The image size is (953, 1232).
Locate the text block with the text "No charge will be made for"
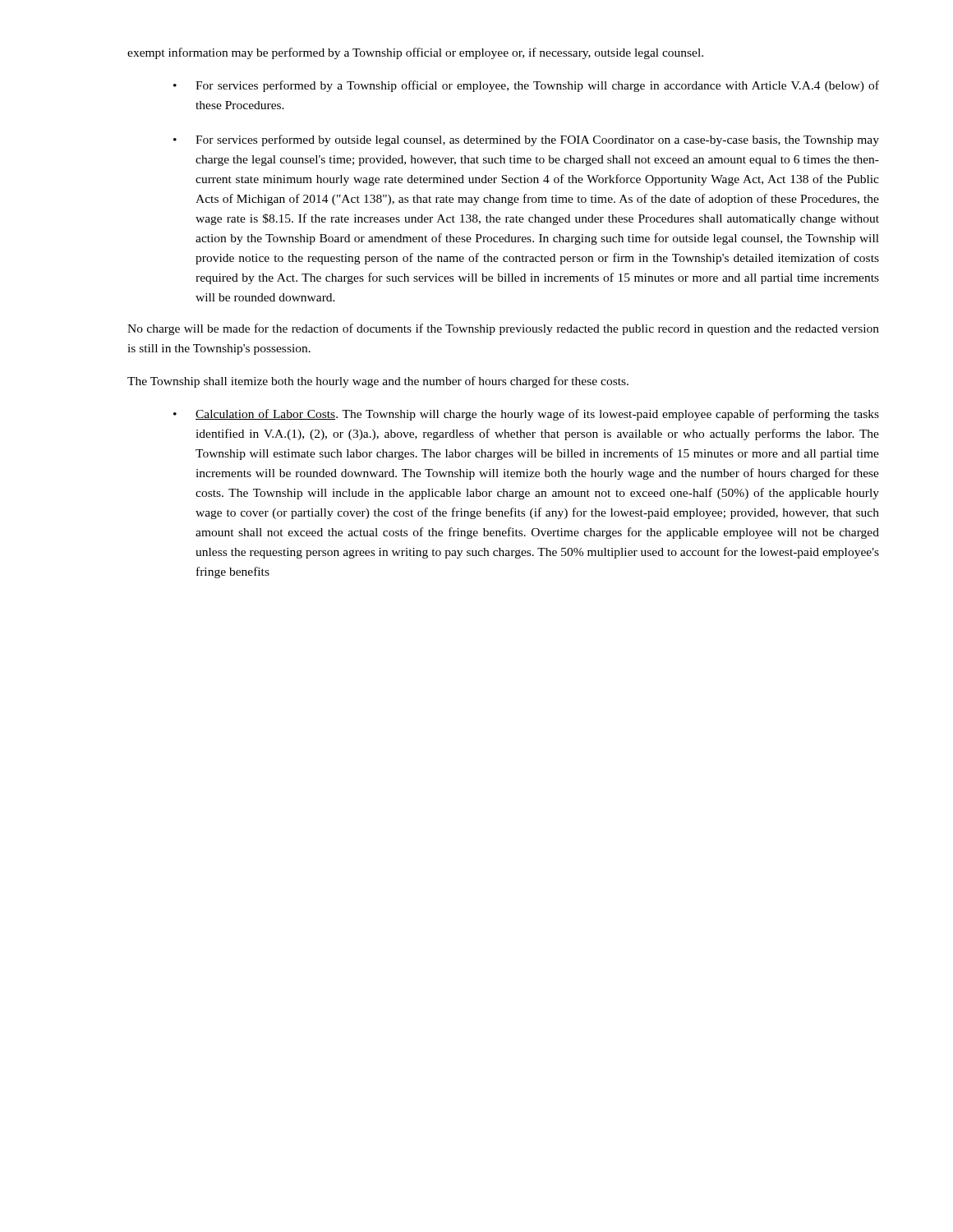click(x=503, y=338)
